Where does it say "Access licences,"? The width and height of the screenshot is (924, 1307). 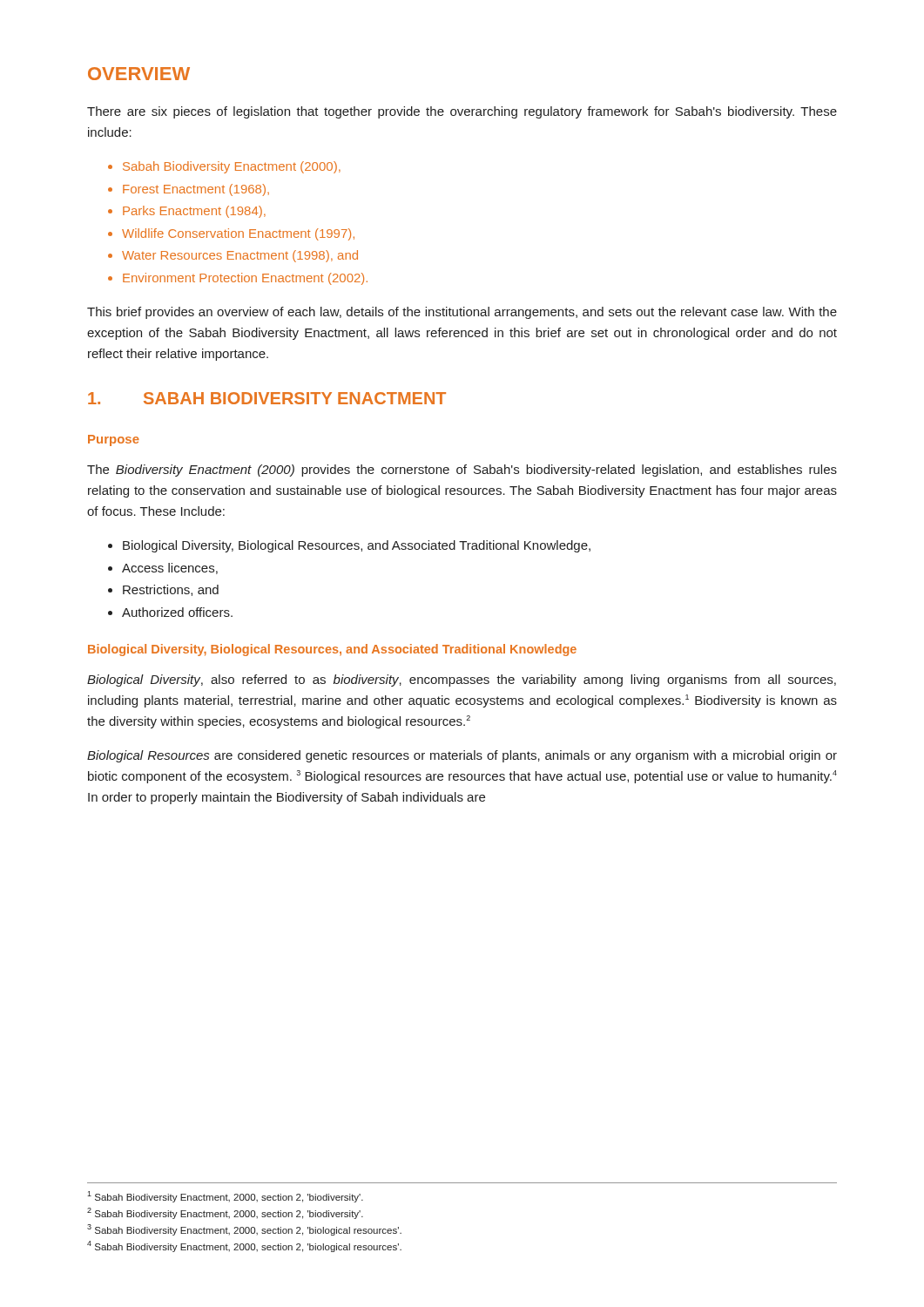coord(170,567)
